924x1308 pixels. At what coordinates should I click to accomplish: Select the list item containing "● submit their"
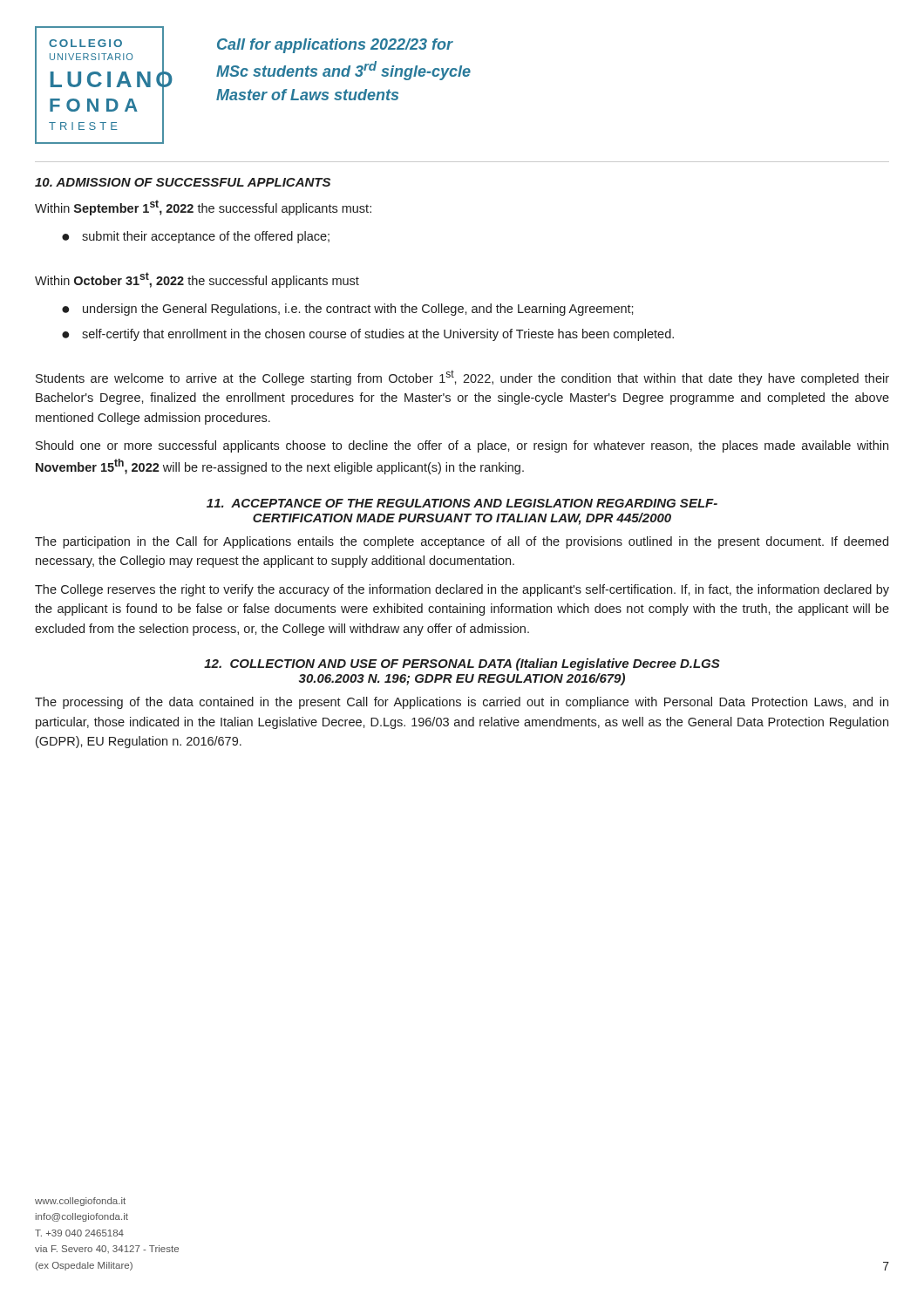click(x=196, y=237)
